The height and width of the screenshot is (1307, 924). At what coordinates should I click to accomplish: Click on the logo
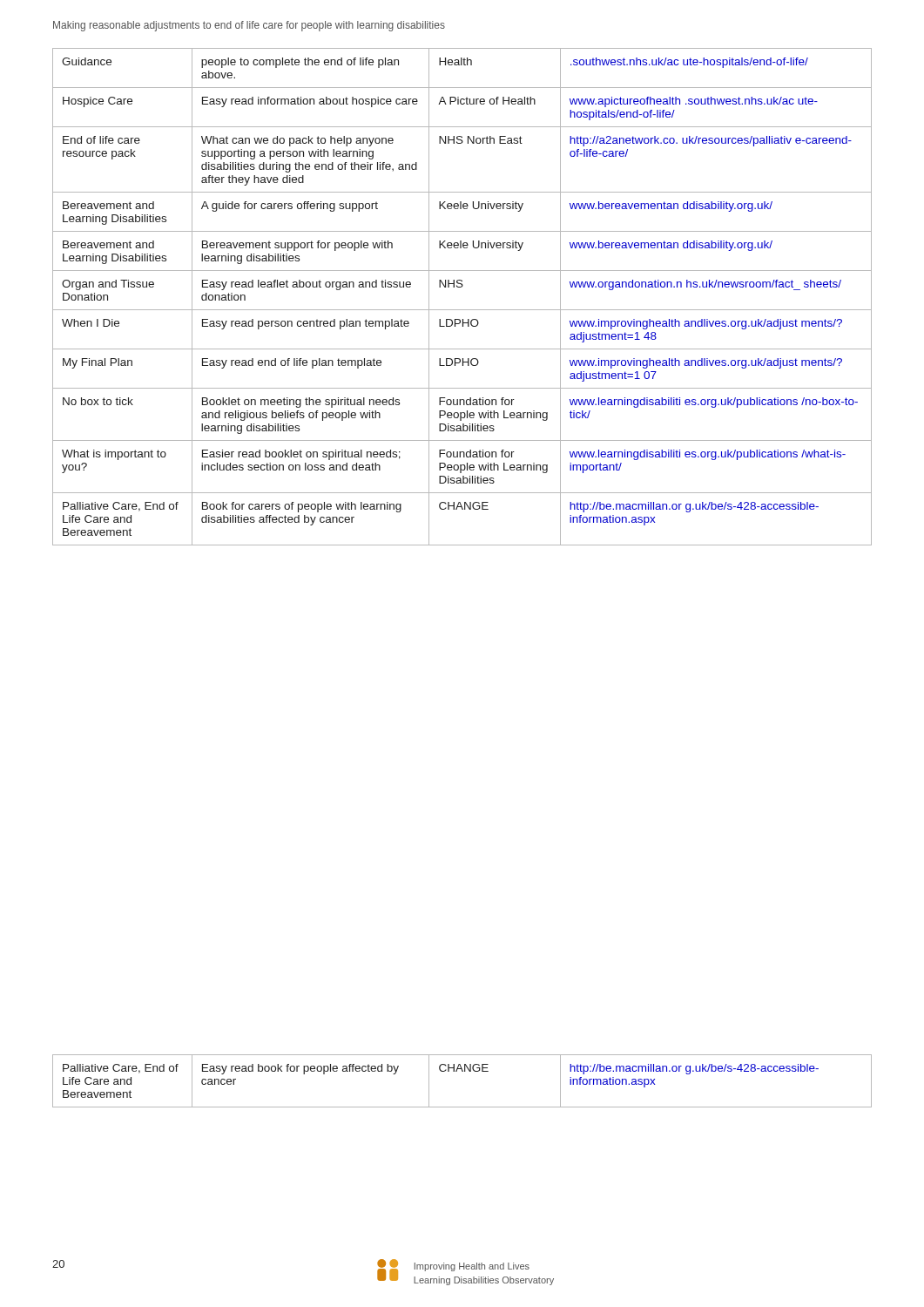462,1274
